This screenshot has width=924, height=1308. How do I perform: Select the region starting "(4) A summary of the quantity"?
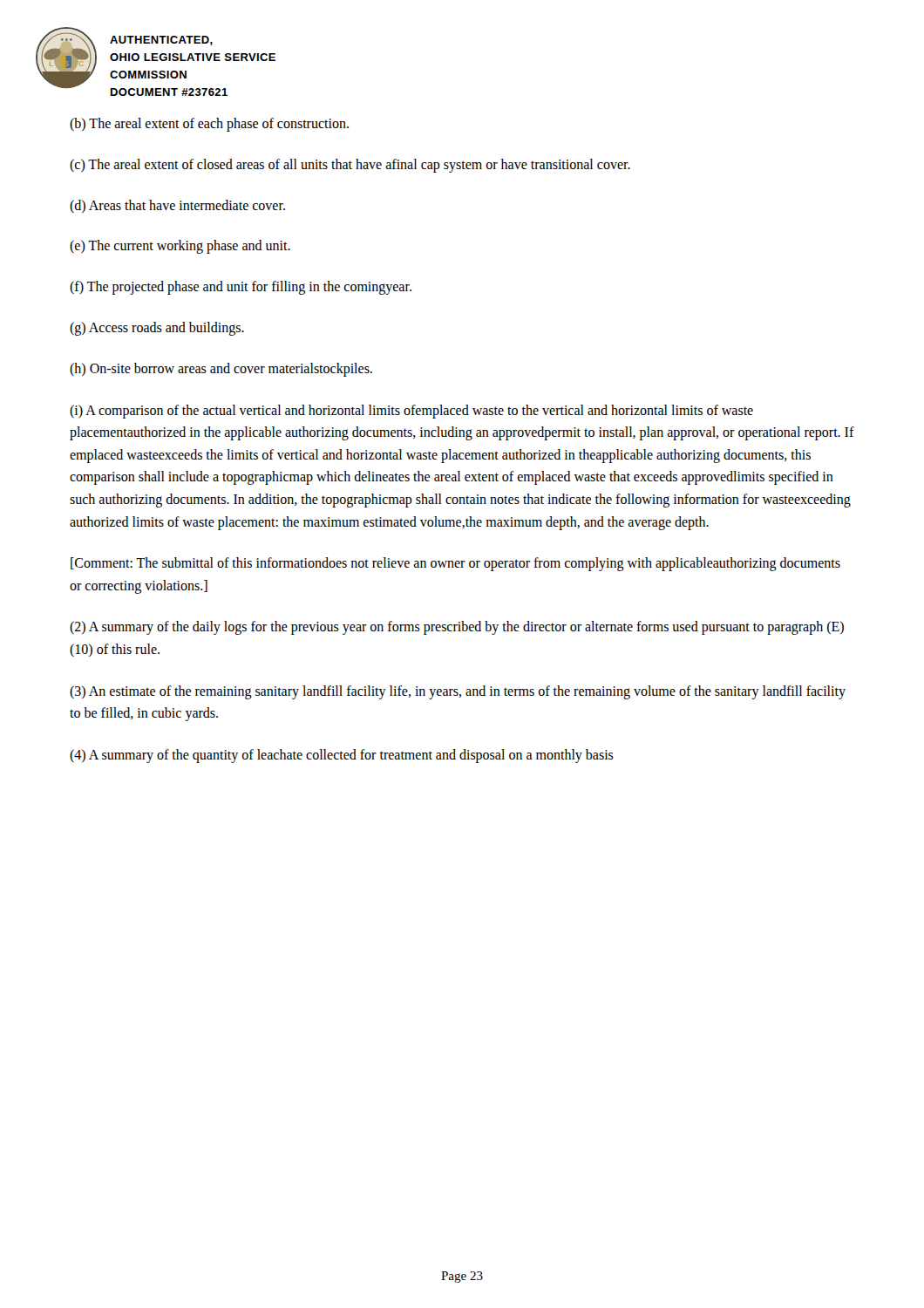[342, 754]
